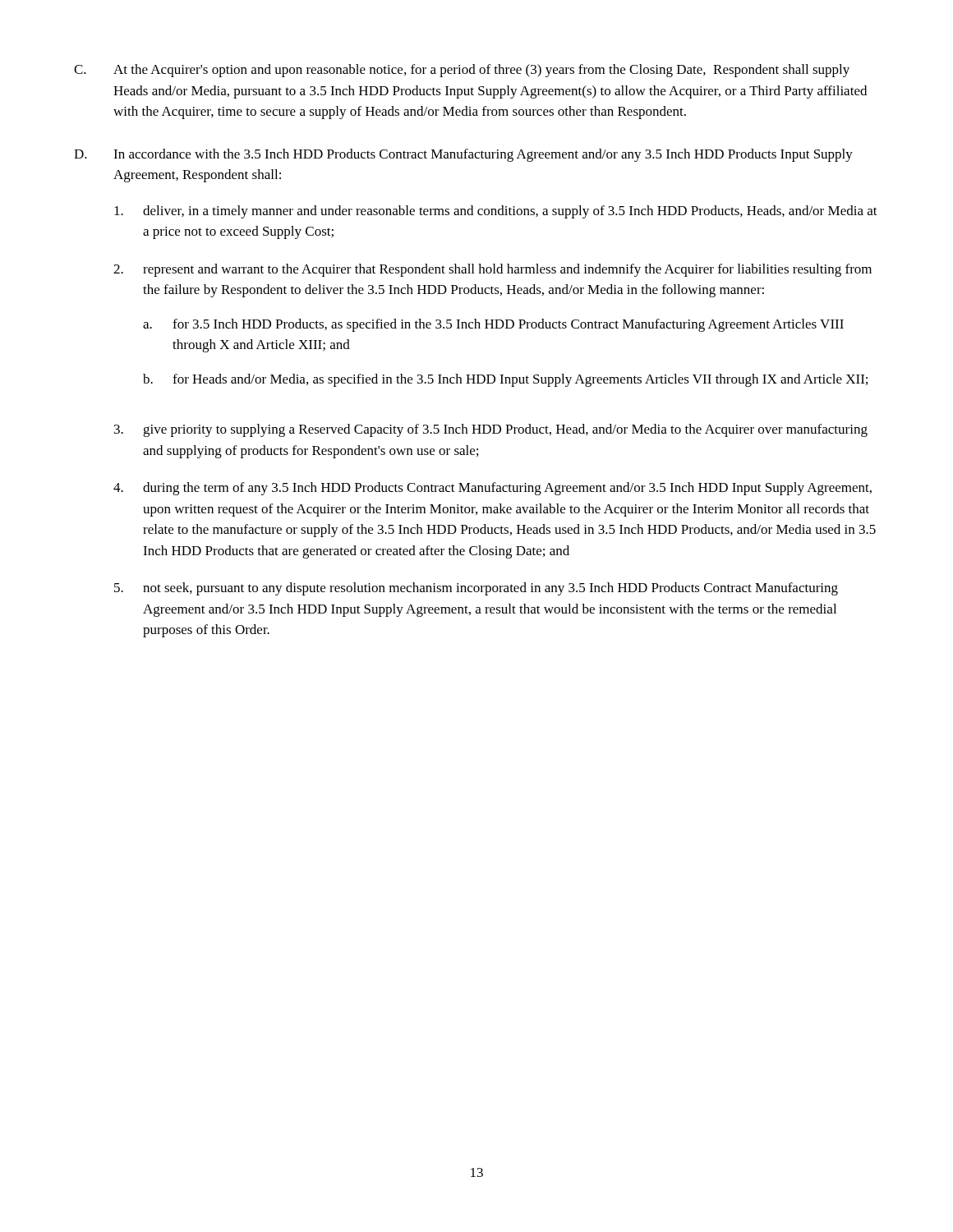
Task: Find the element starting "b. for Heads and/or Media, as specified in"
Action: (511, 379)
